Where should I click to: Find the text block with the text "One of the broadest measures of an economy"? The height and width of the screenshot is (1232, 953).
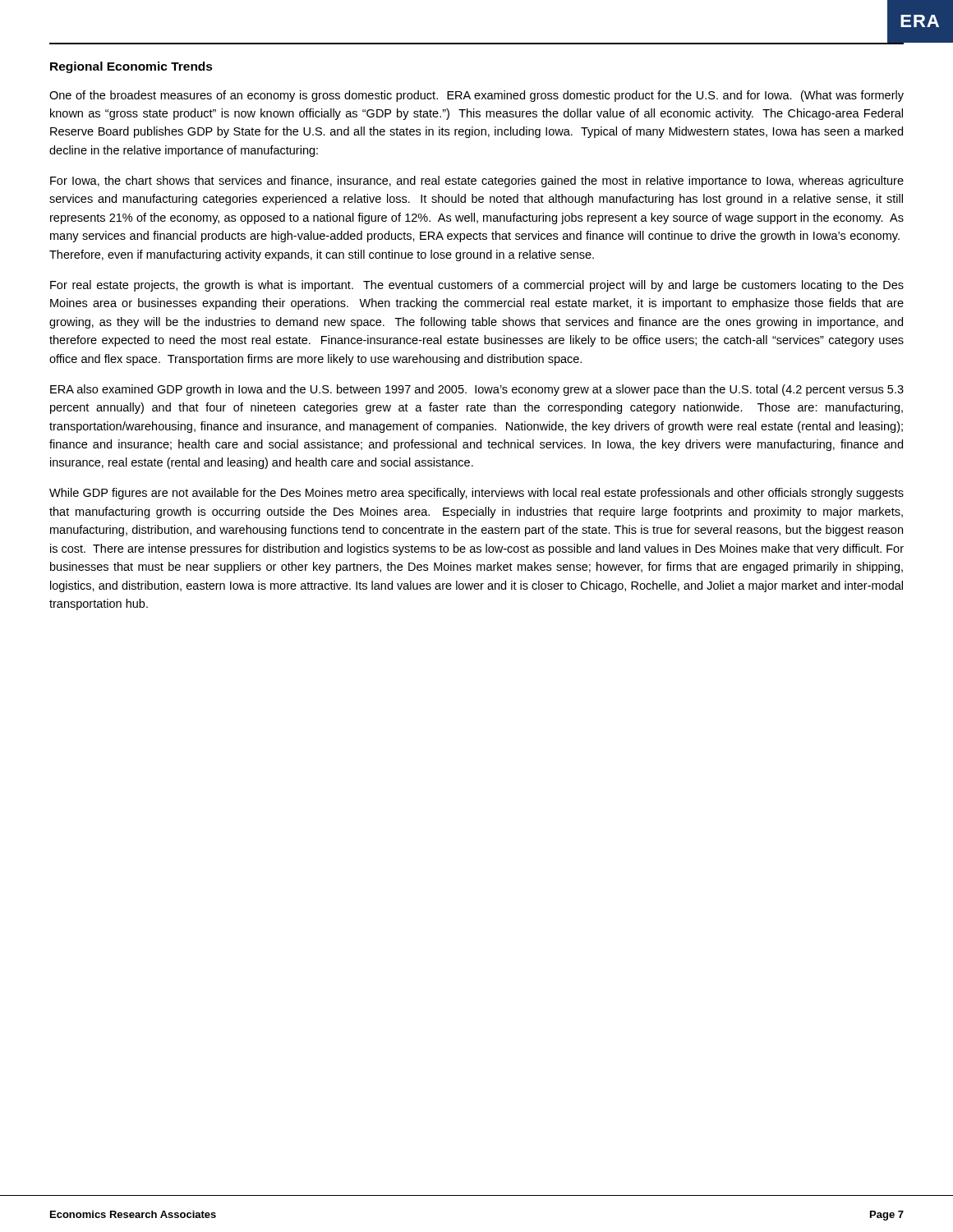(x=476, y=123)
